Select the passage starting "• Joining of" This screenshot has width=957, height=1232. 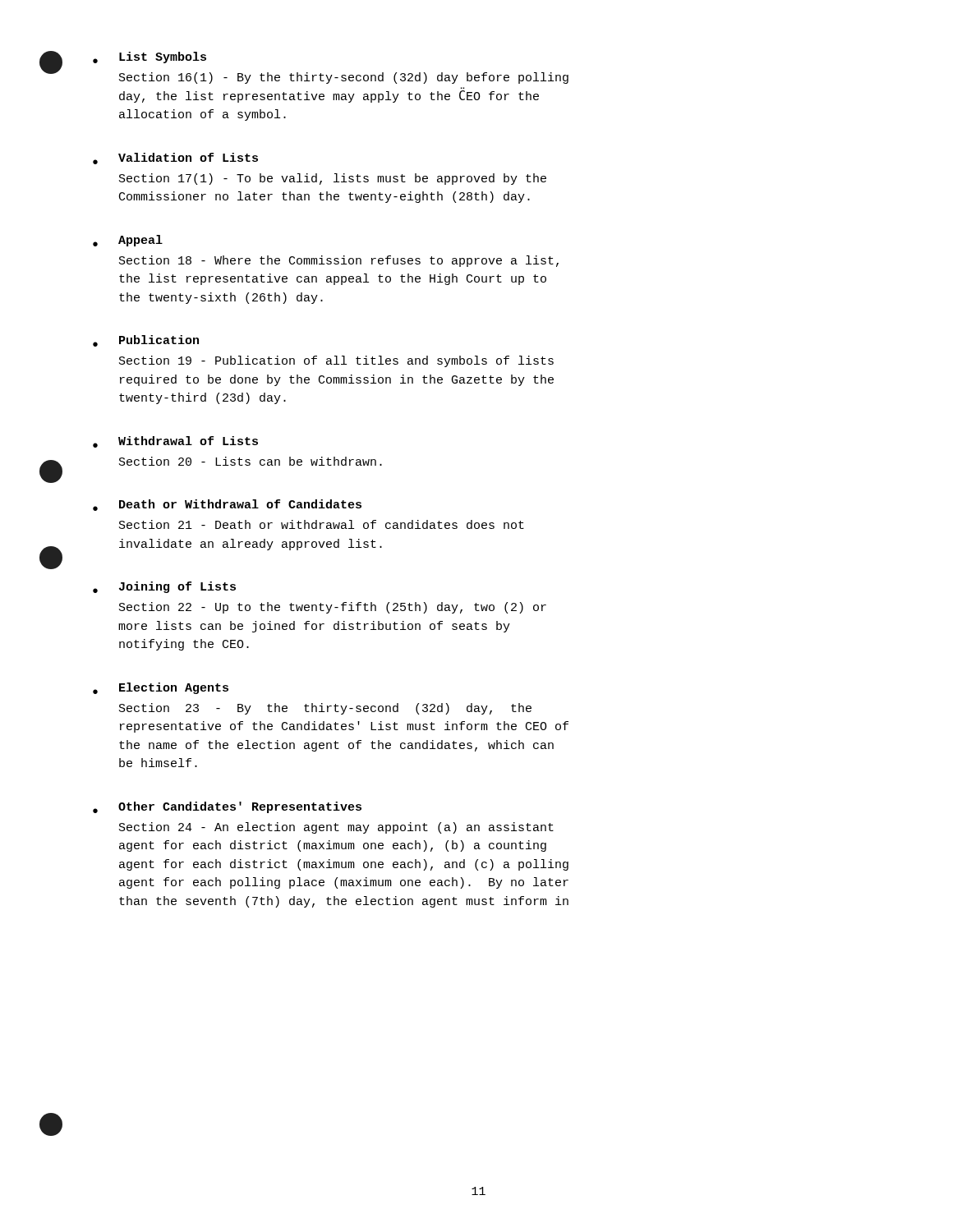[x=491, y=617]
